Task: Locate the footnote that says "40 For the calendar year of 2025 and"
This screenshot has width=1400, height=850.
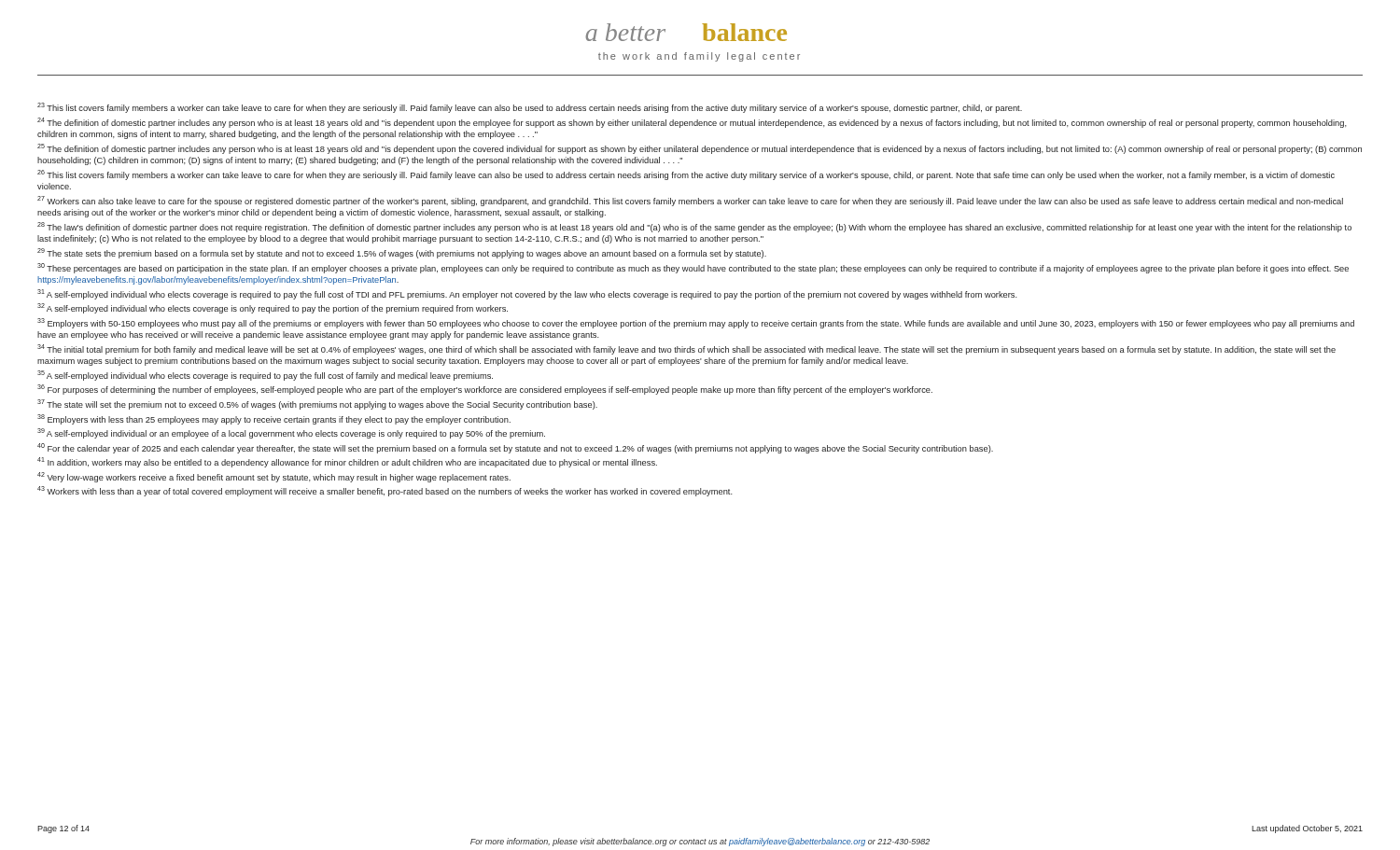Action: click(515, 448)
